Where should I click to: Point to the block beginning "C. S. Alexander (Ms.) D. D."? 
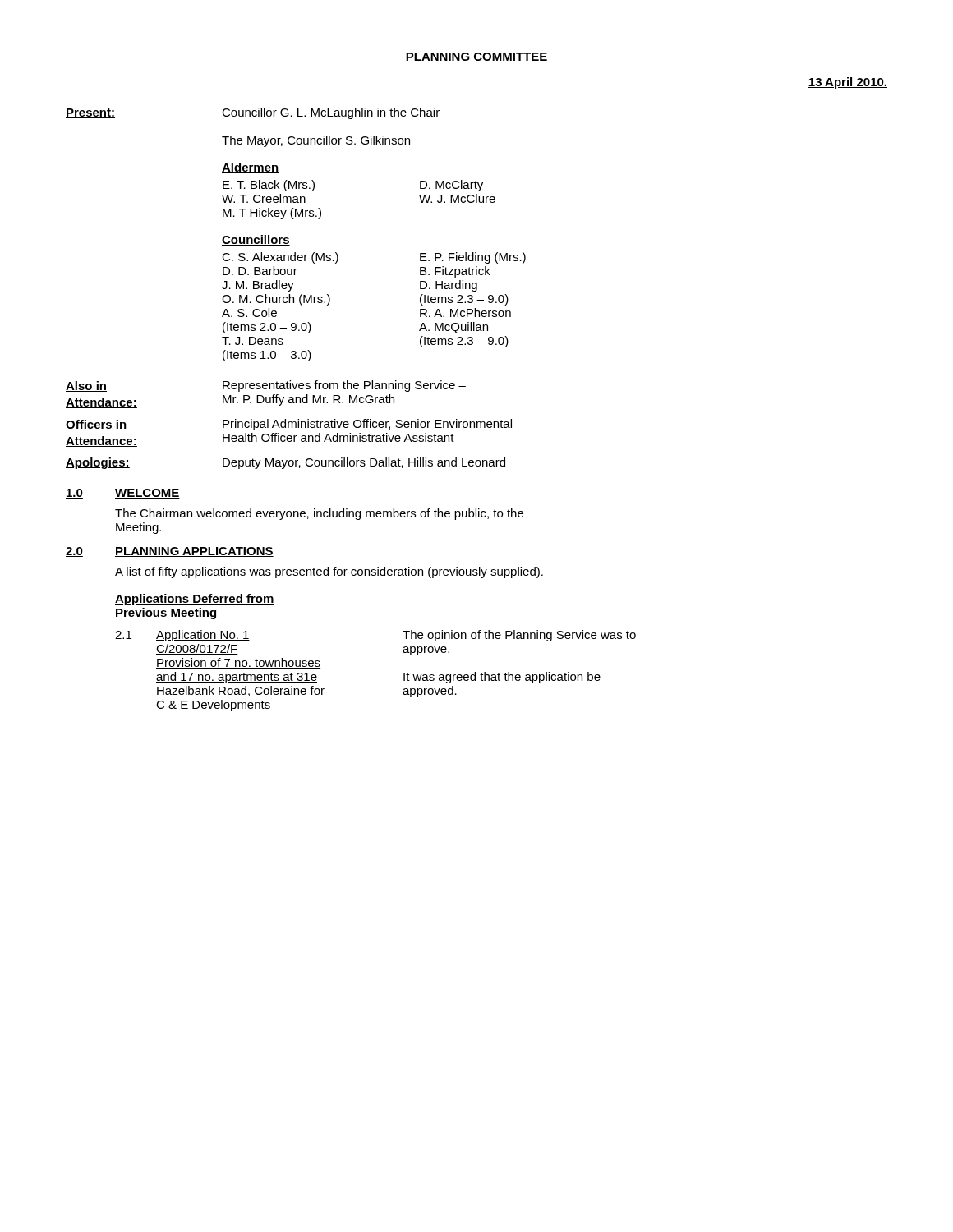285,257
